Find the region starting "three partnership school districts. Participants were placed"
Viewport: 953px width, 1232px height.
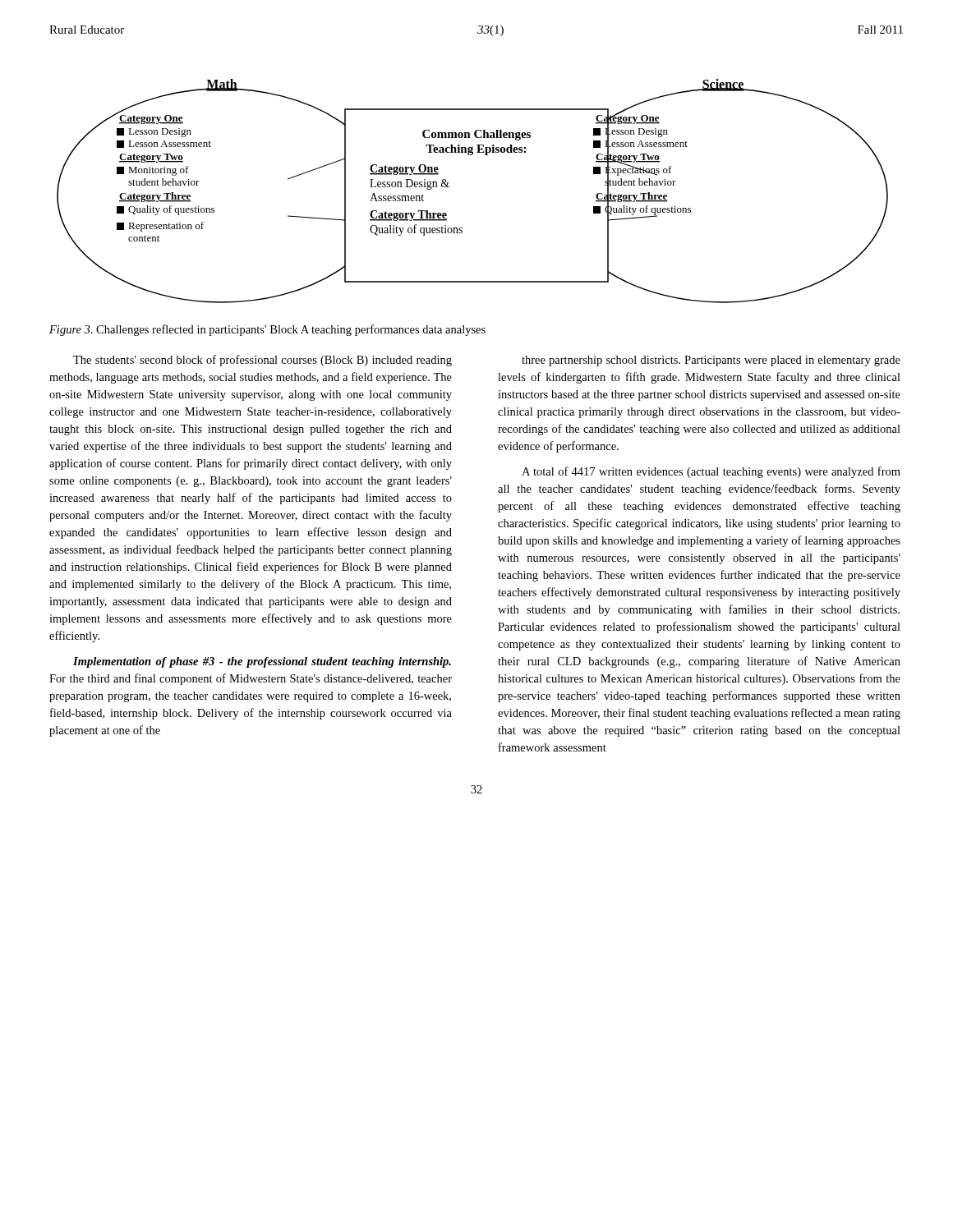tap(699, 403)
